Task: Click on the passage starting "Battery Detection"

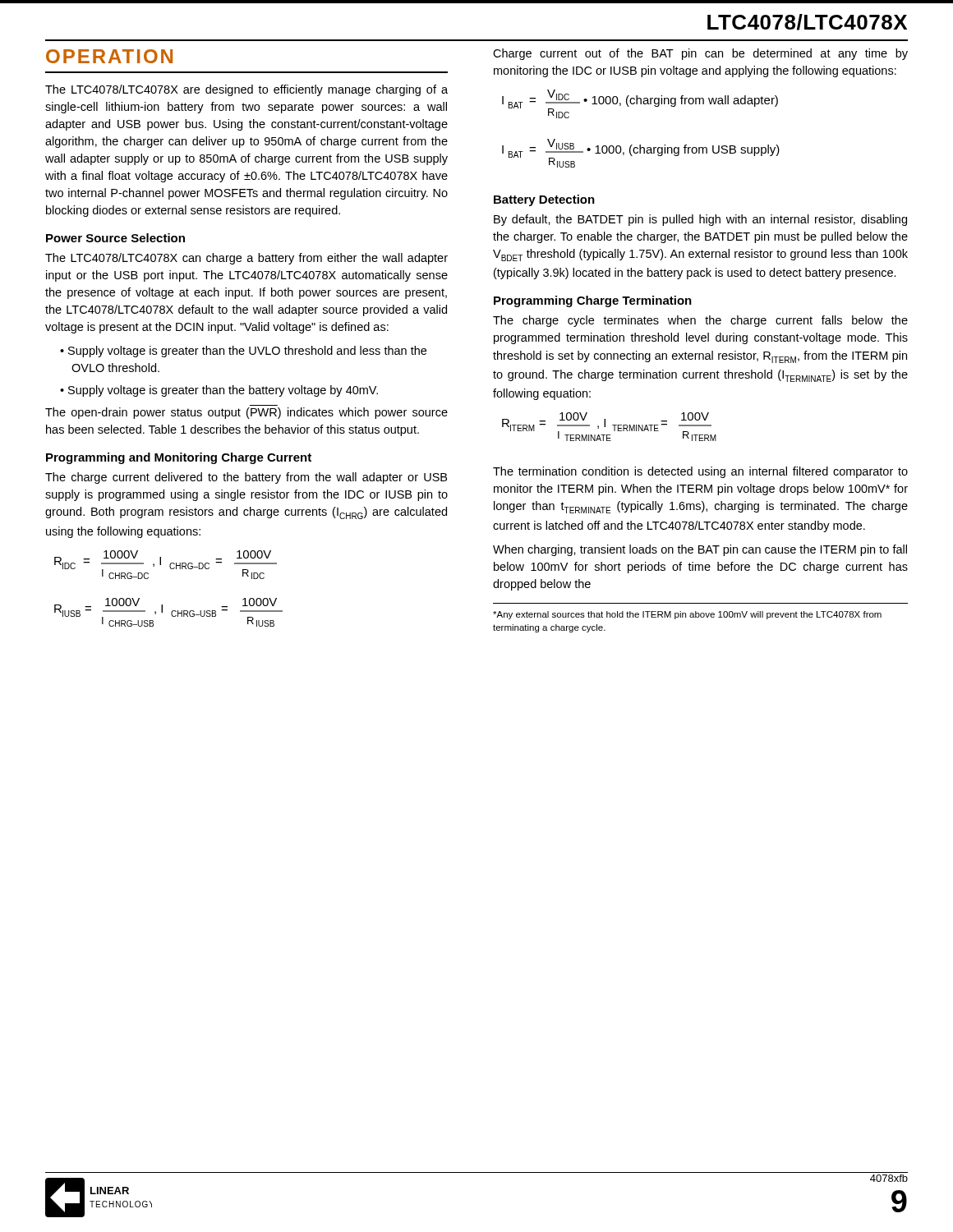Action: tap(544, 199)
